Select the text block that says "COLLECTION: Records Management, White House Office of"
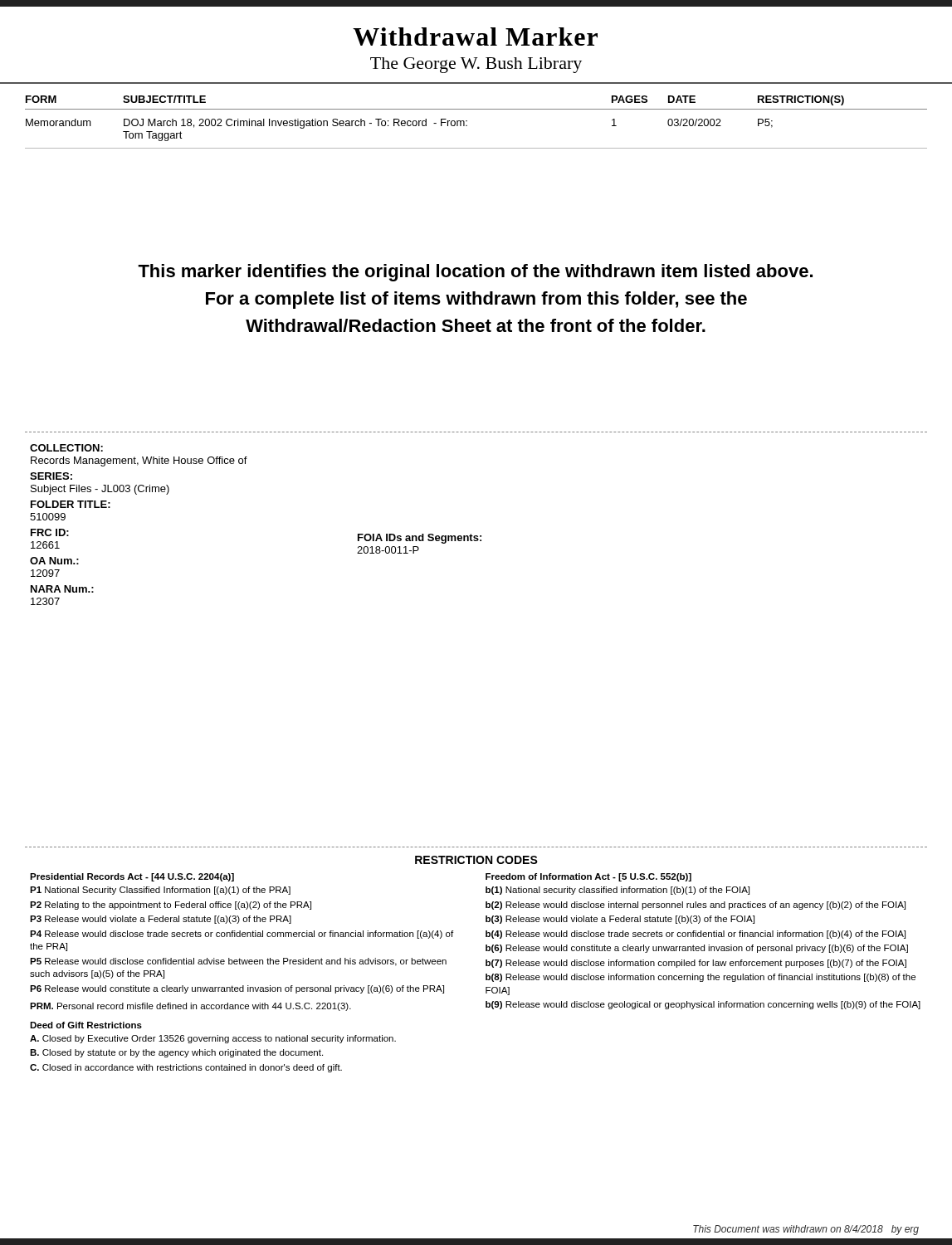Image resolution: width=952 pixels, height=1245 pixels. coord(66,448)
